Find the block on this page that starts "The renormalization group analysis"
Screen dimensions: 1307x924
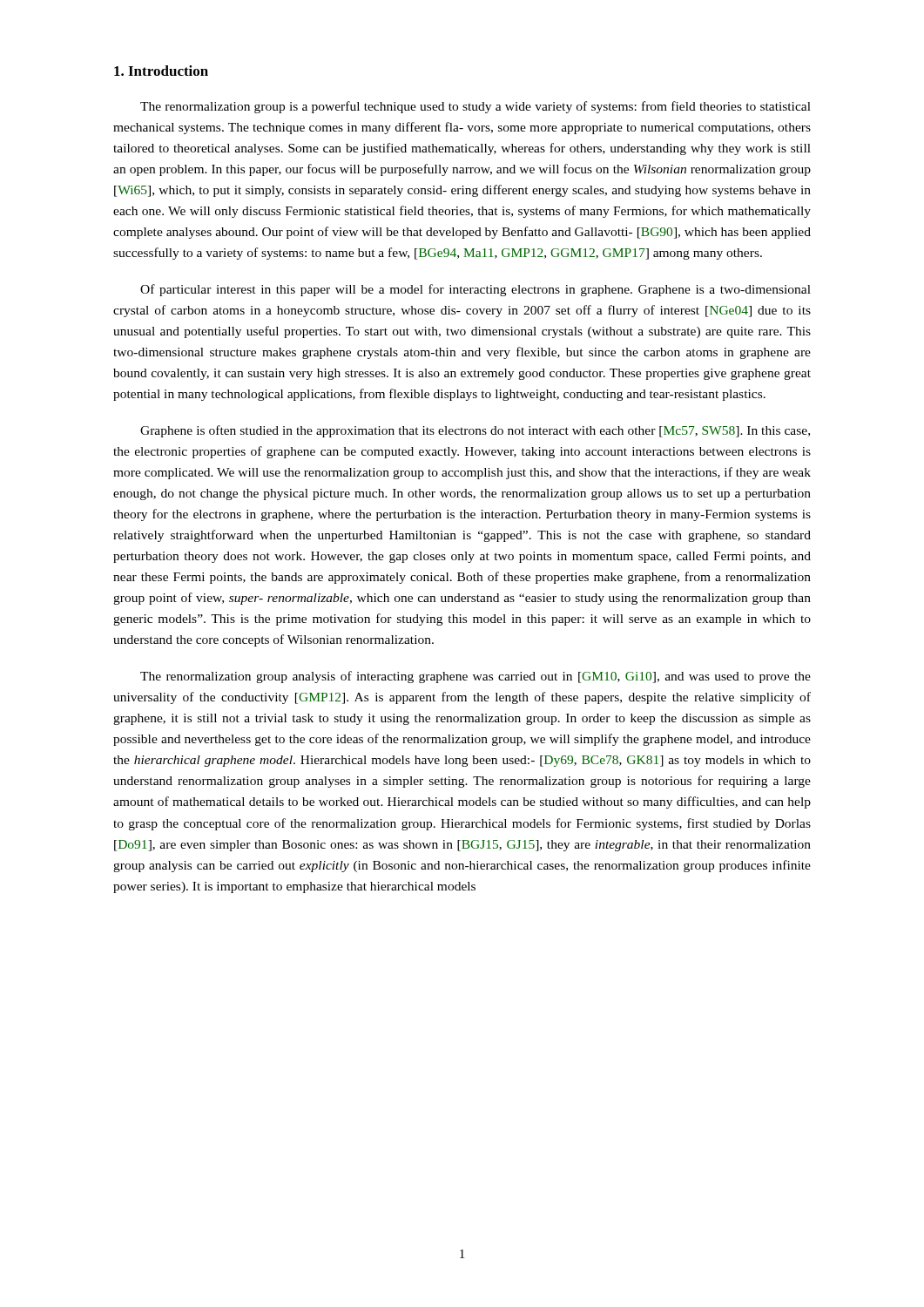(462, 781)
